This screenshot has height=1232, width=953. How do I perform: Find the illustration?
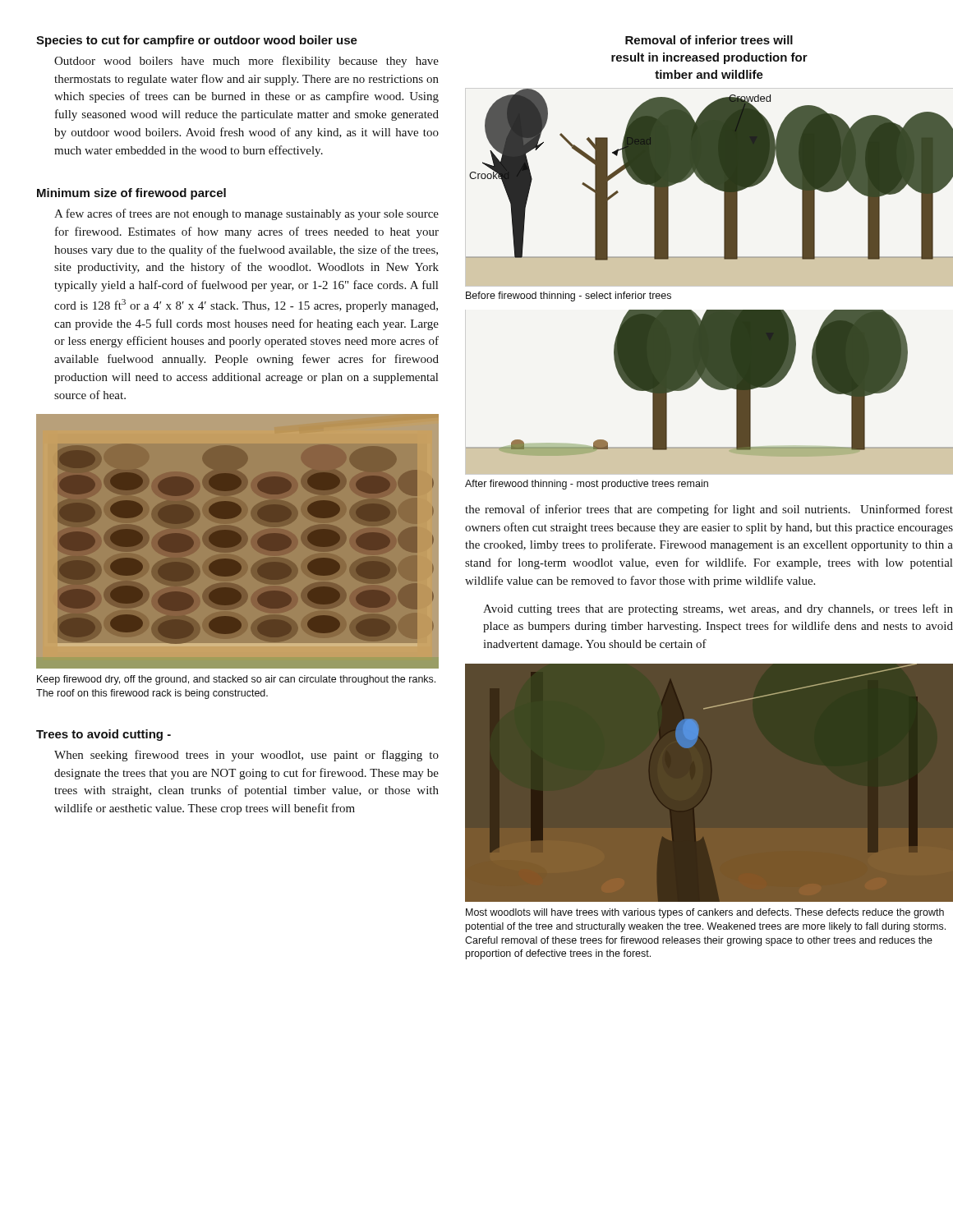pos(709,261)
